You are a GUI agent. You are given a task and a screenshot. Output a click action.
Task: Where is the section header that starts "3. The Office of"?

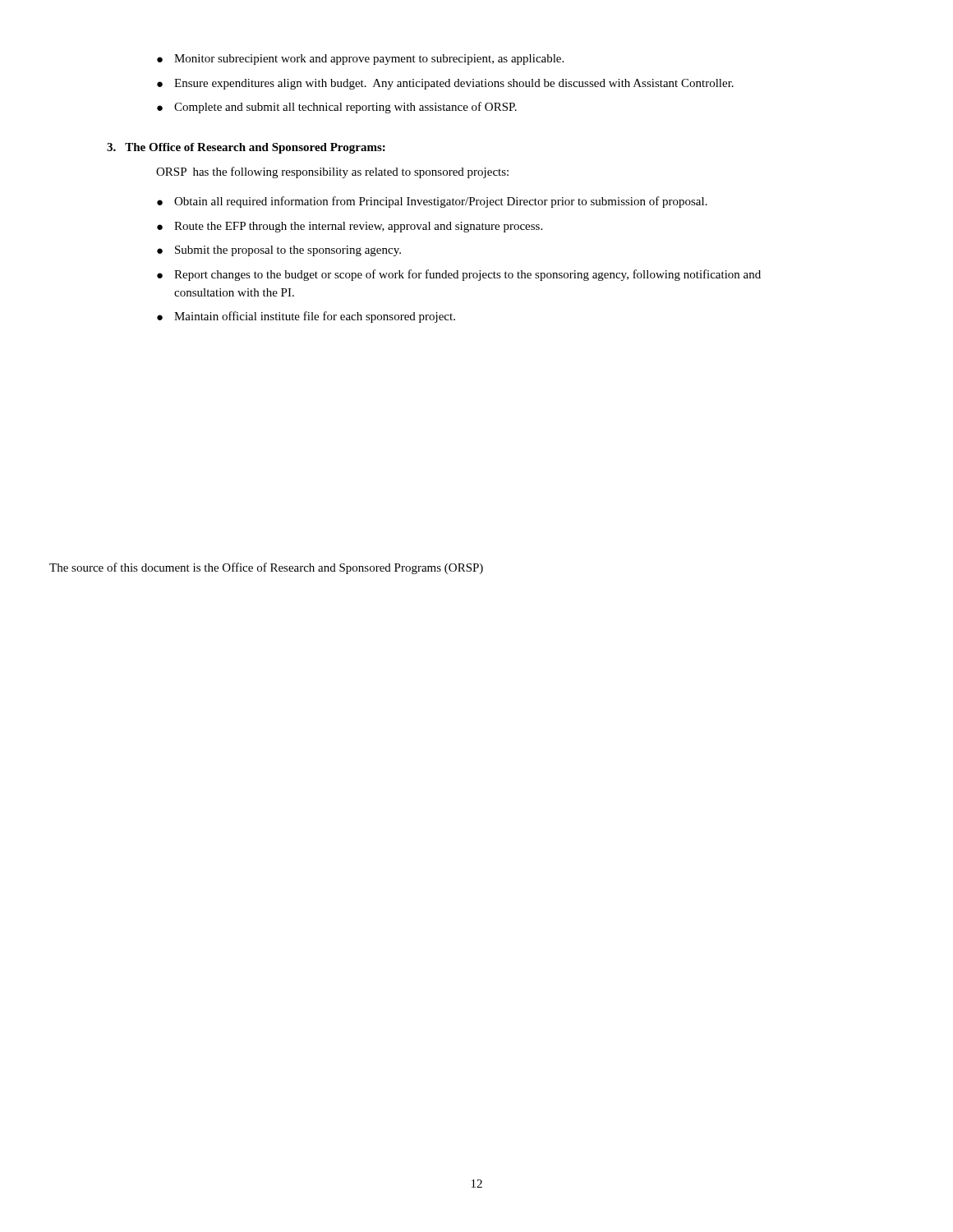pos(246,147)
